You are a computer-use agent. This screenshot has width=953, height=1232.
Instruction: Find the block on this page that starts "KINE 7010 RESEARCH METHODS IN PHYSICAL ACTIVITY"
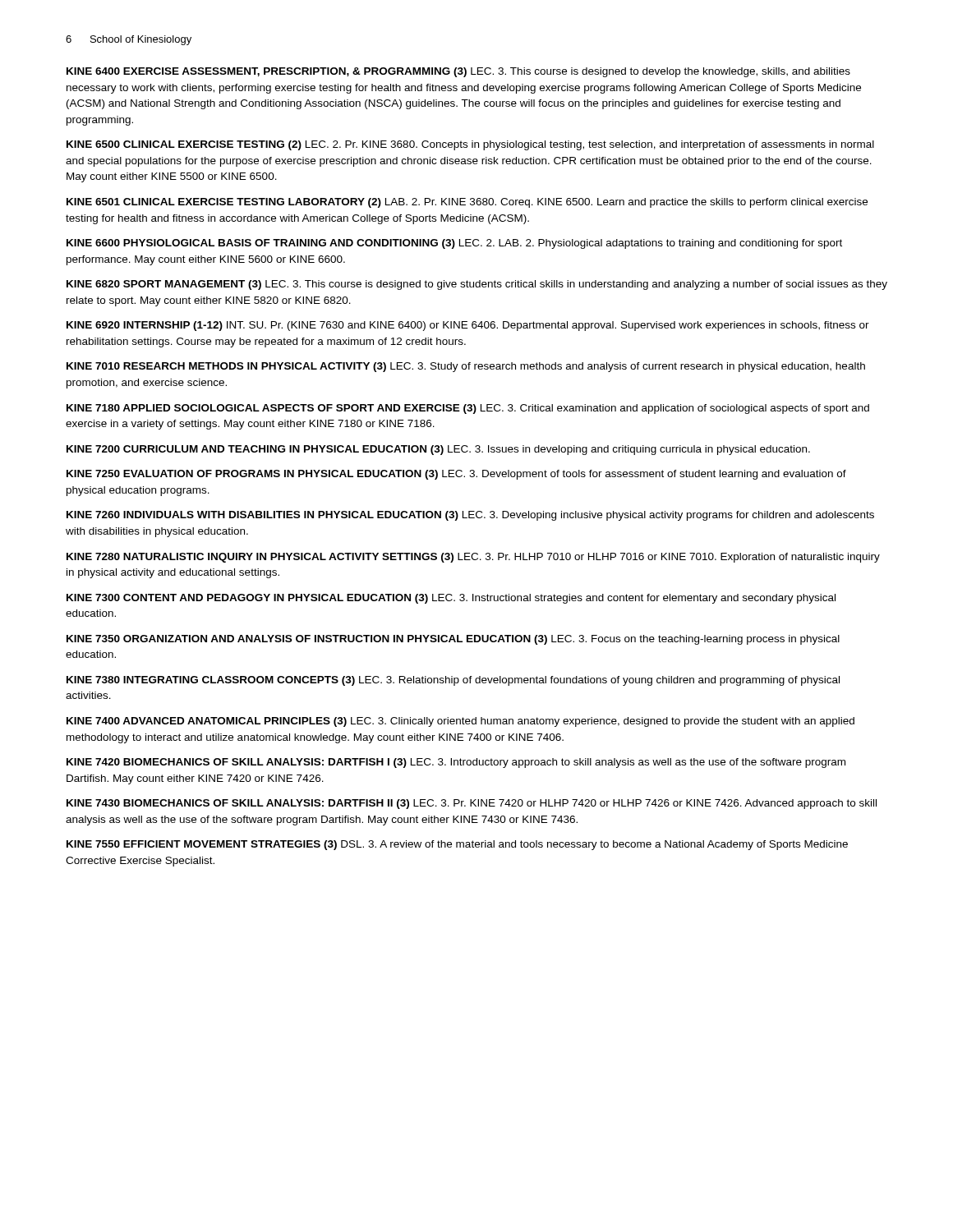[x=466, y=374]
